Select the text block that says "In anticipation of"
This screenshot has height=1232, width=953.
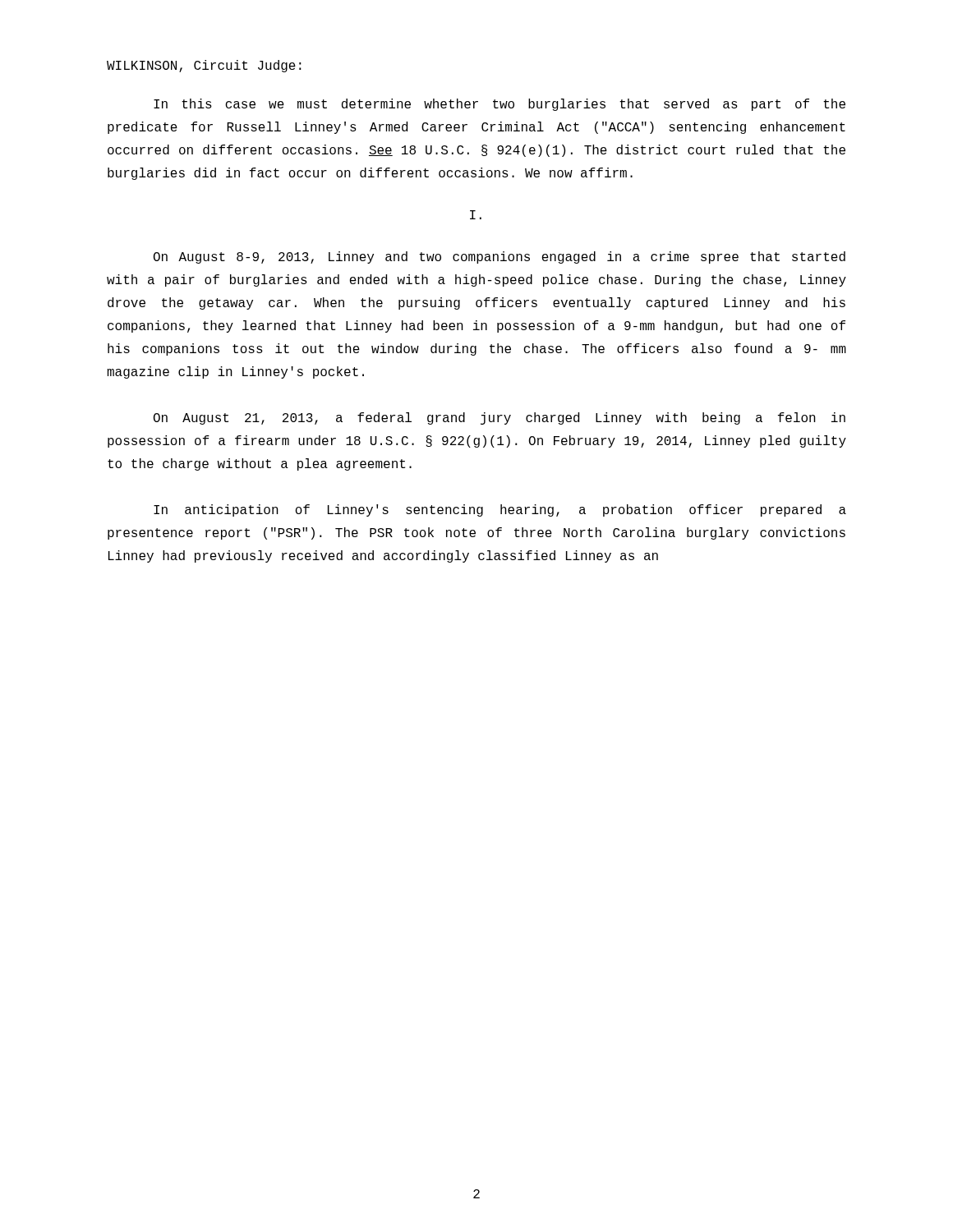tap(476, 534)
